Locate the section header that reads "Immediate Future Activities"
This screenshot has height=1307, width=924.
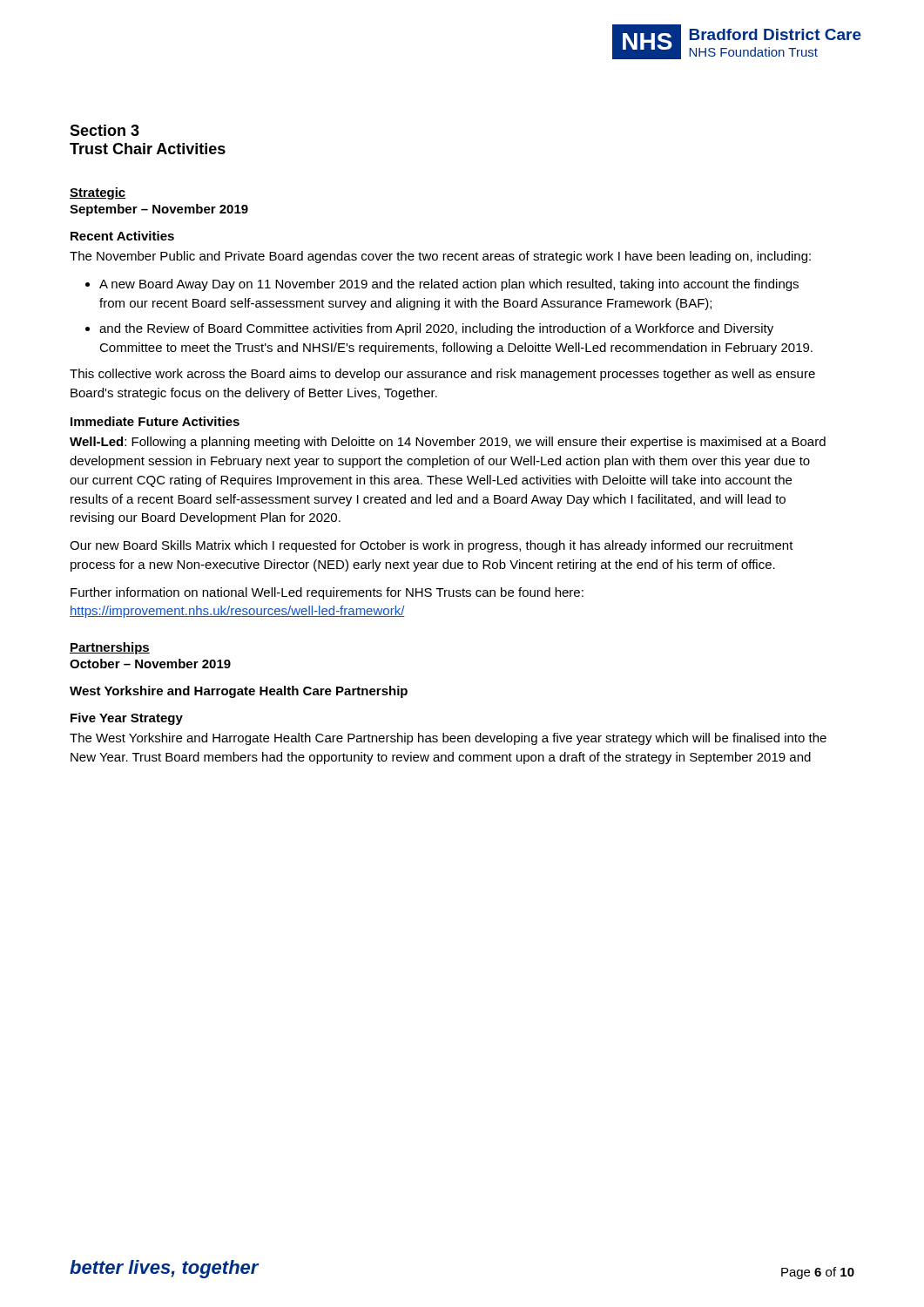click(x=155, y=422)
